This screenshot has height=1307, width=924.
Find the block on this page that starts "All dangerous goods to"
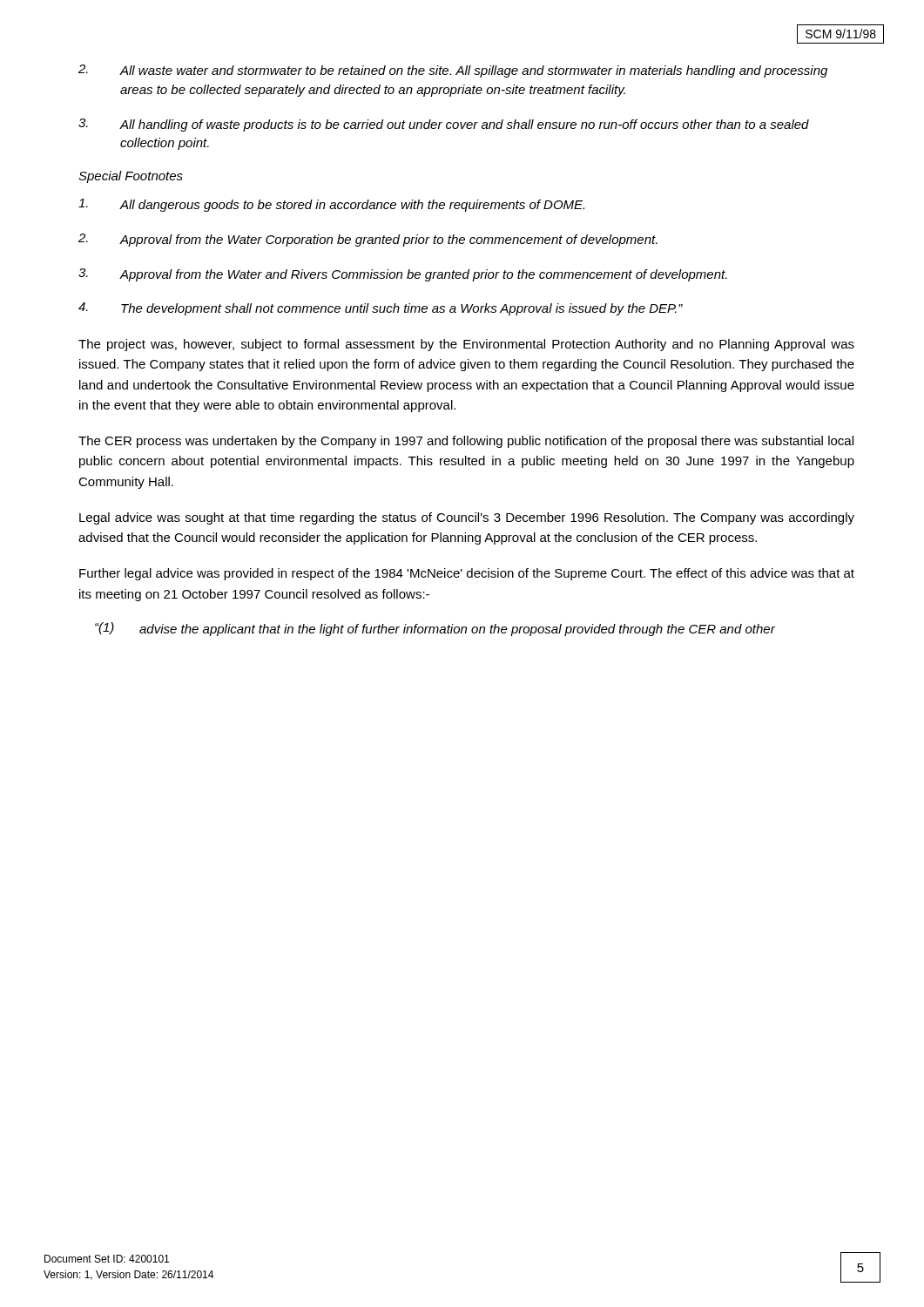coord(332,205)
